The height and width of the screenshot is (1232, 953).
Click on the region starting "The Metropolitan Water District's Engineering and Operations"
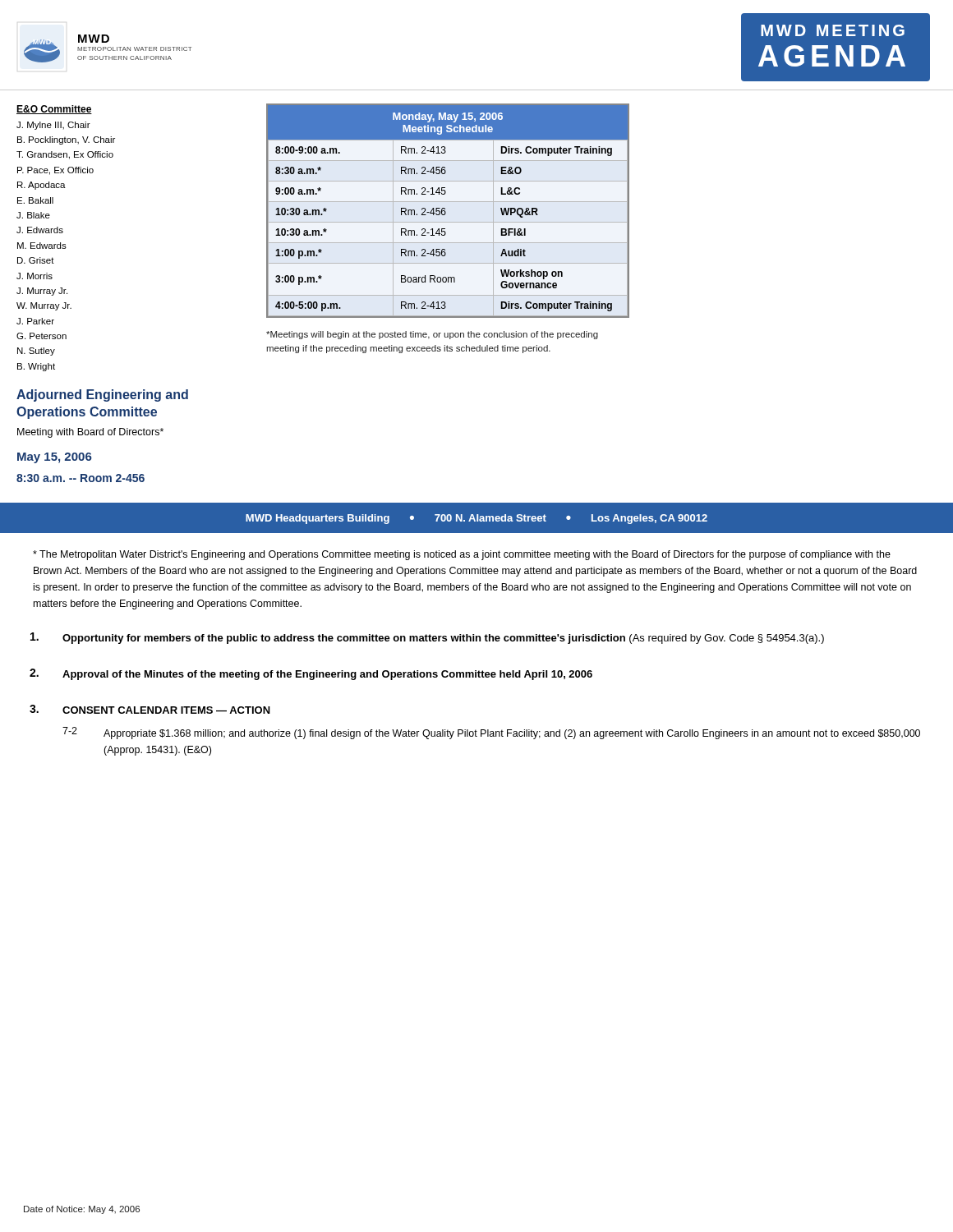click(475, 579)
